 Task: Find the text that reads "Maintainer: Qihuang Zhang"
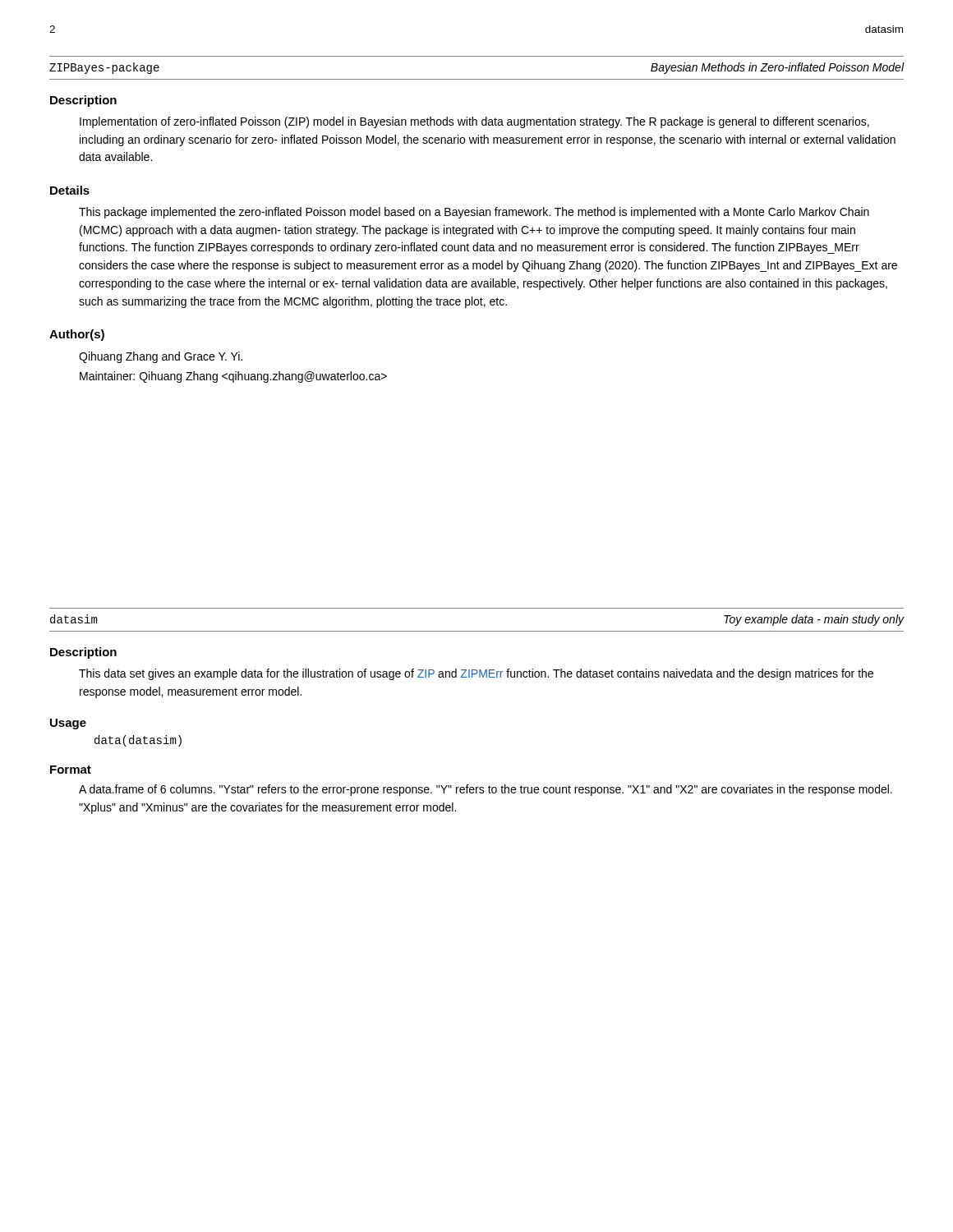click(x=233, y=376)
